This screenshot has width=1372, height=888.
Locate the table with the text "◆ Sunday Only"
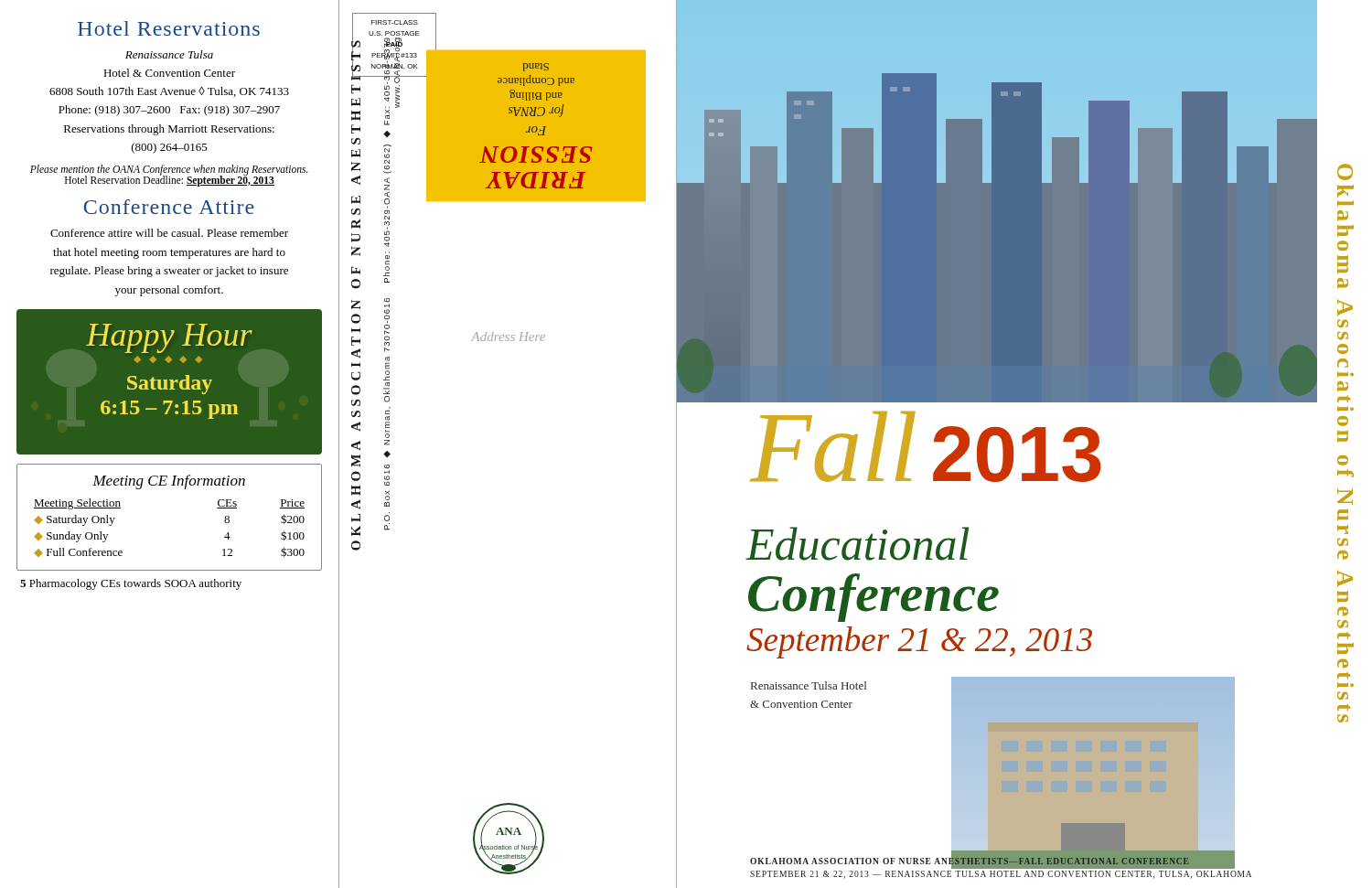tap(169, 517)
